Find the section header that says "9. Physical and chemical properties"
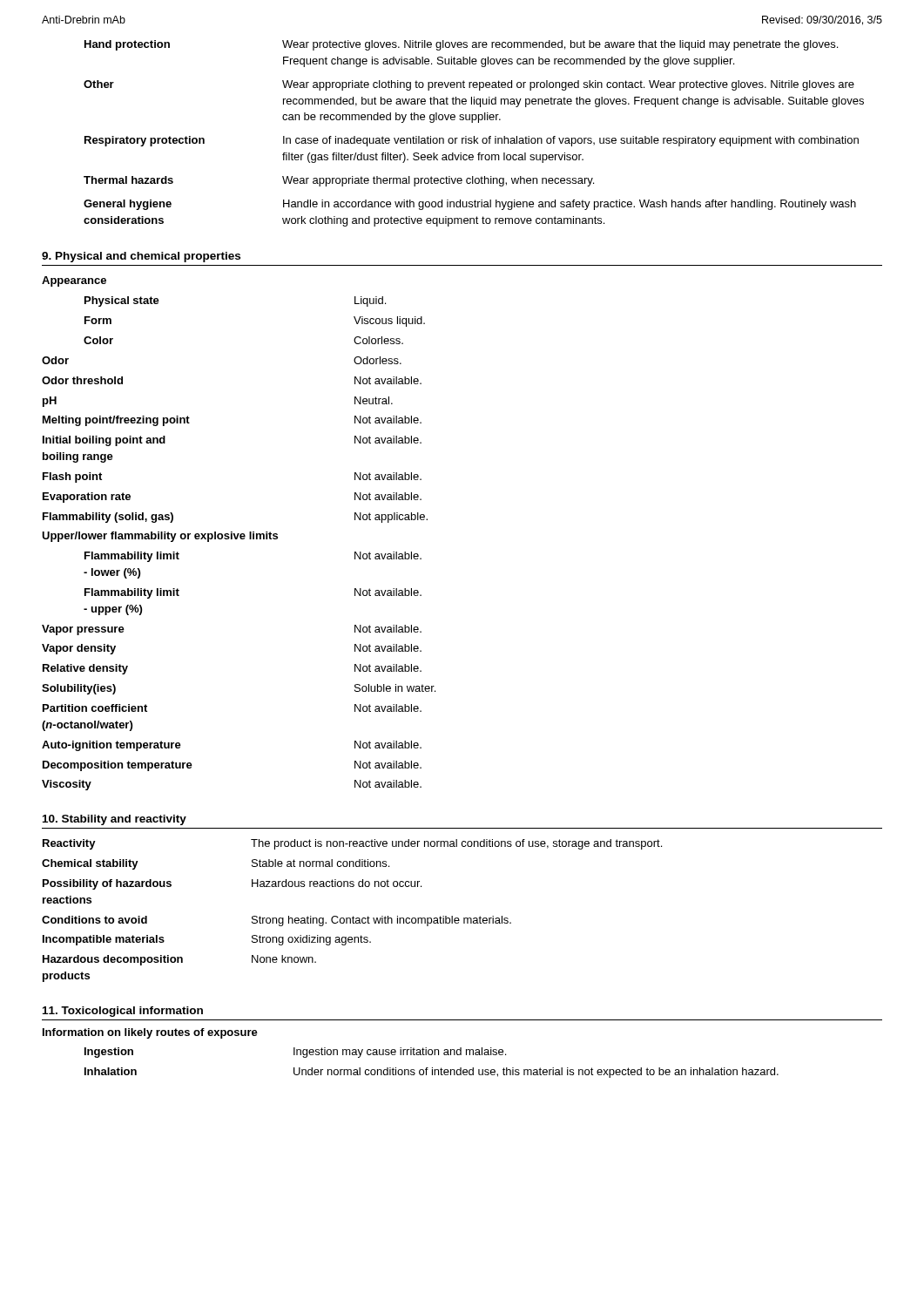 click(x=141, y=256)
